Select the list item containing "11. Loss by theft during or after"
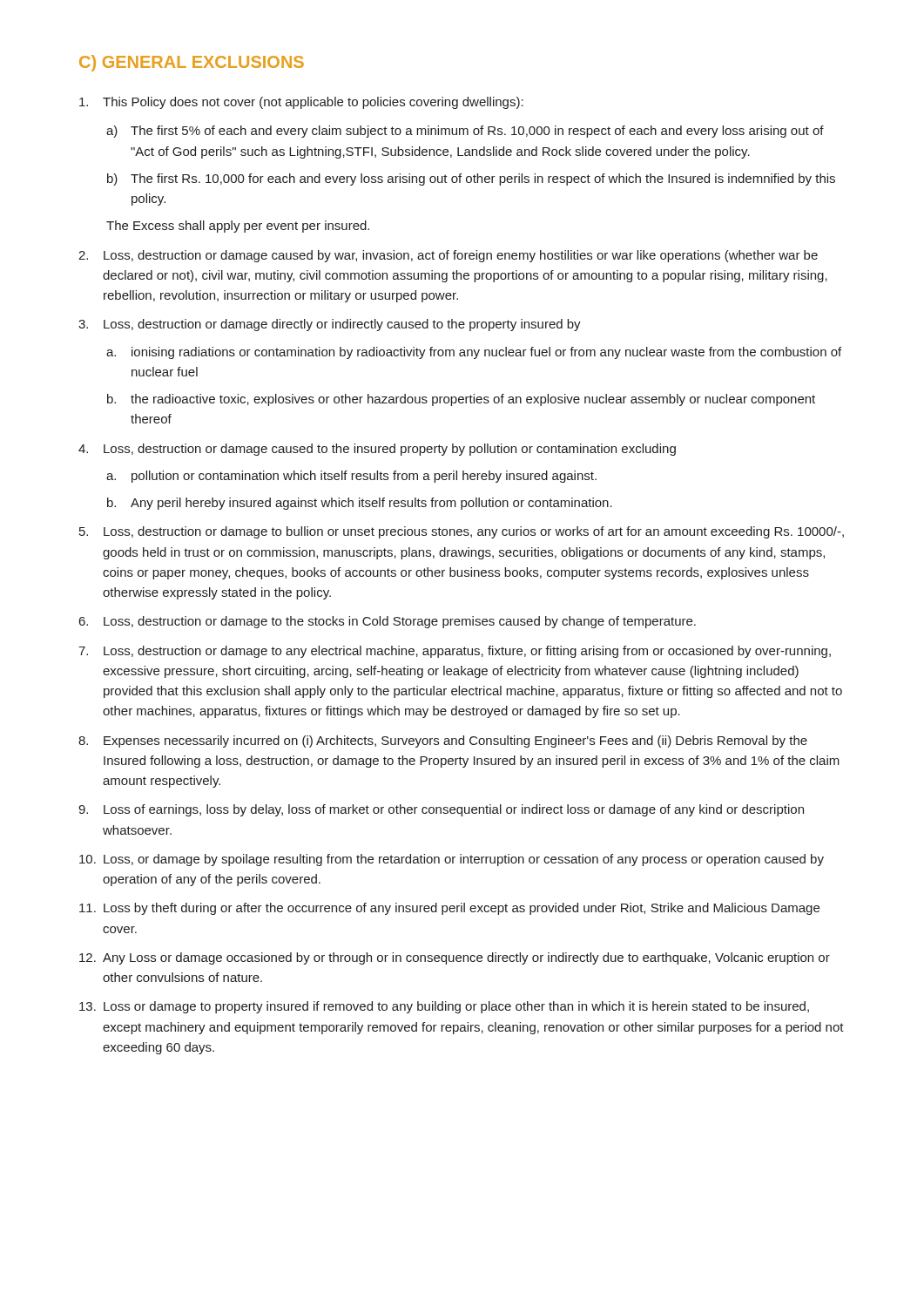 tap(462, 918)
